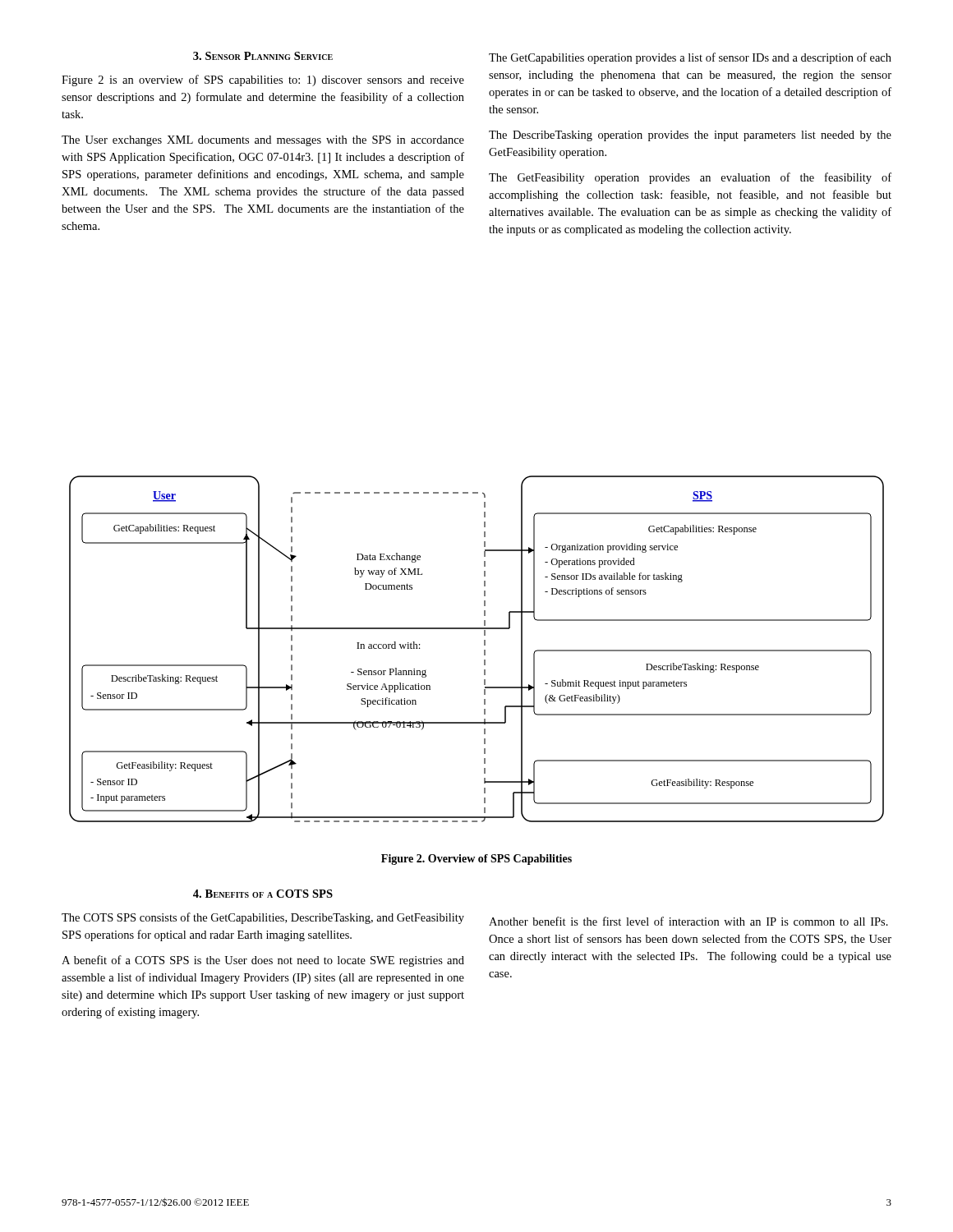The image size is (953, 1232).
Task: Click on the text block containing "Another benefit is the first level of"
Action: tap(690, 948)
